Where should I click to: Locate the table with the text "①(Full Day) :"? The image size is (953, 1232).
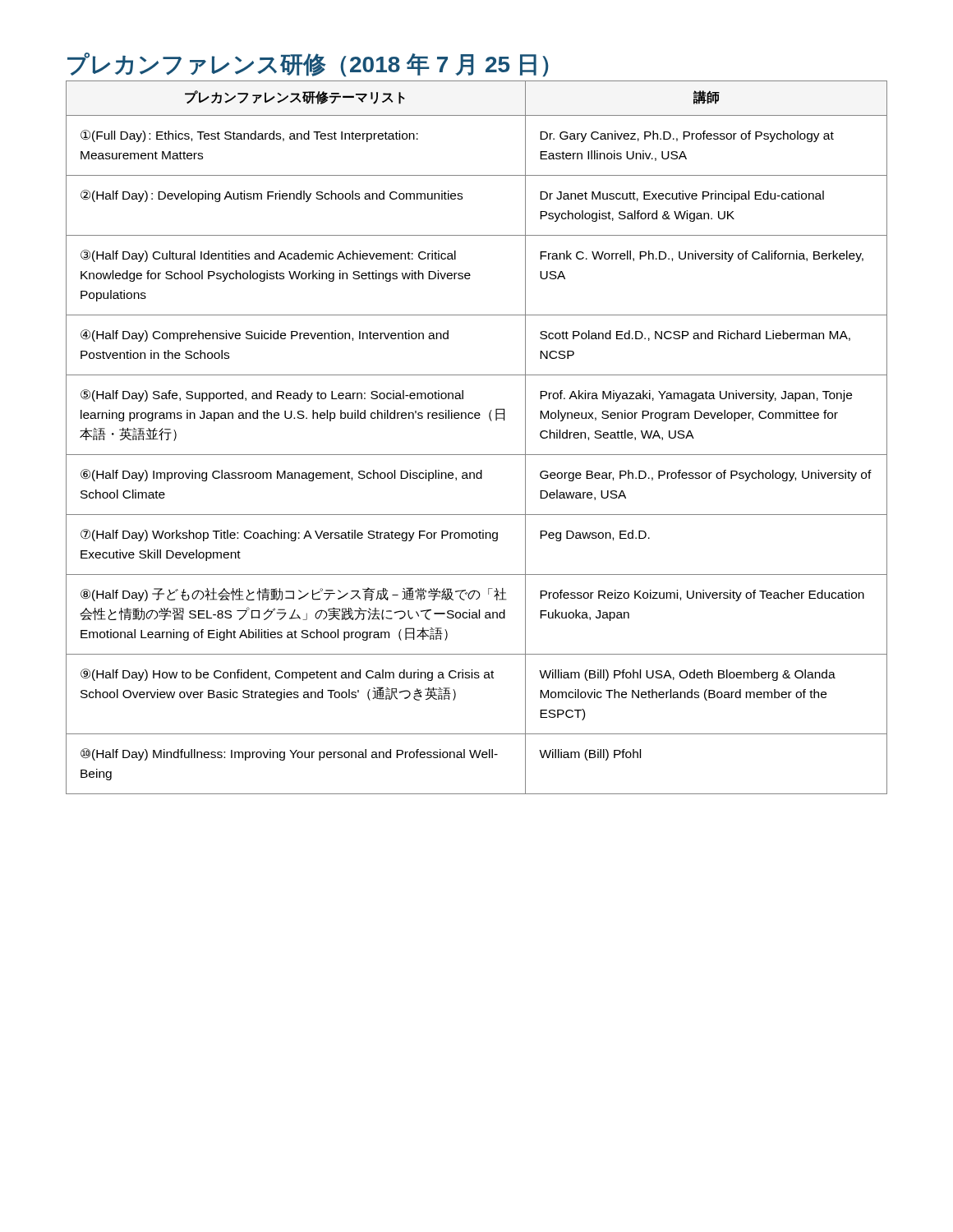476,437
